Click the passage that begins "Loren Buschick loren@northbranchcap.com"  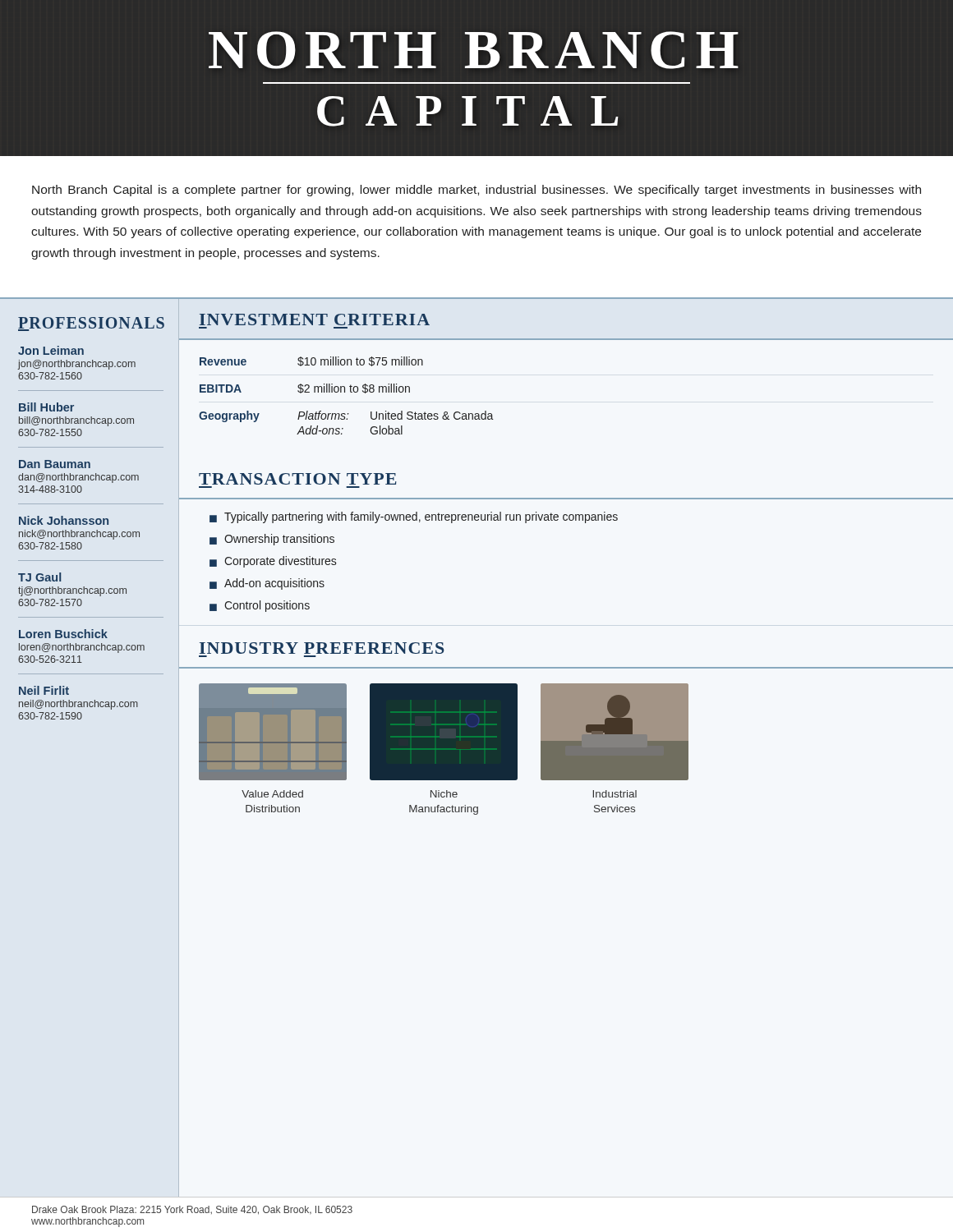tap(91, 646)
